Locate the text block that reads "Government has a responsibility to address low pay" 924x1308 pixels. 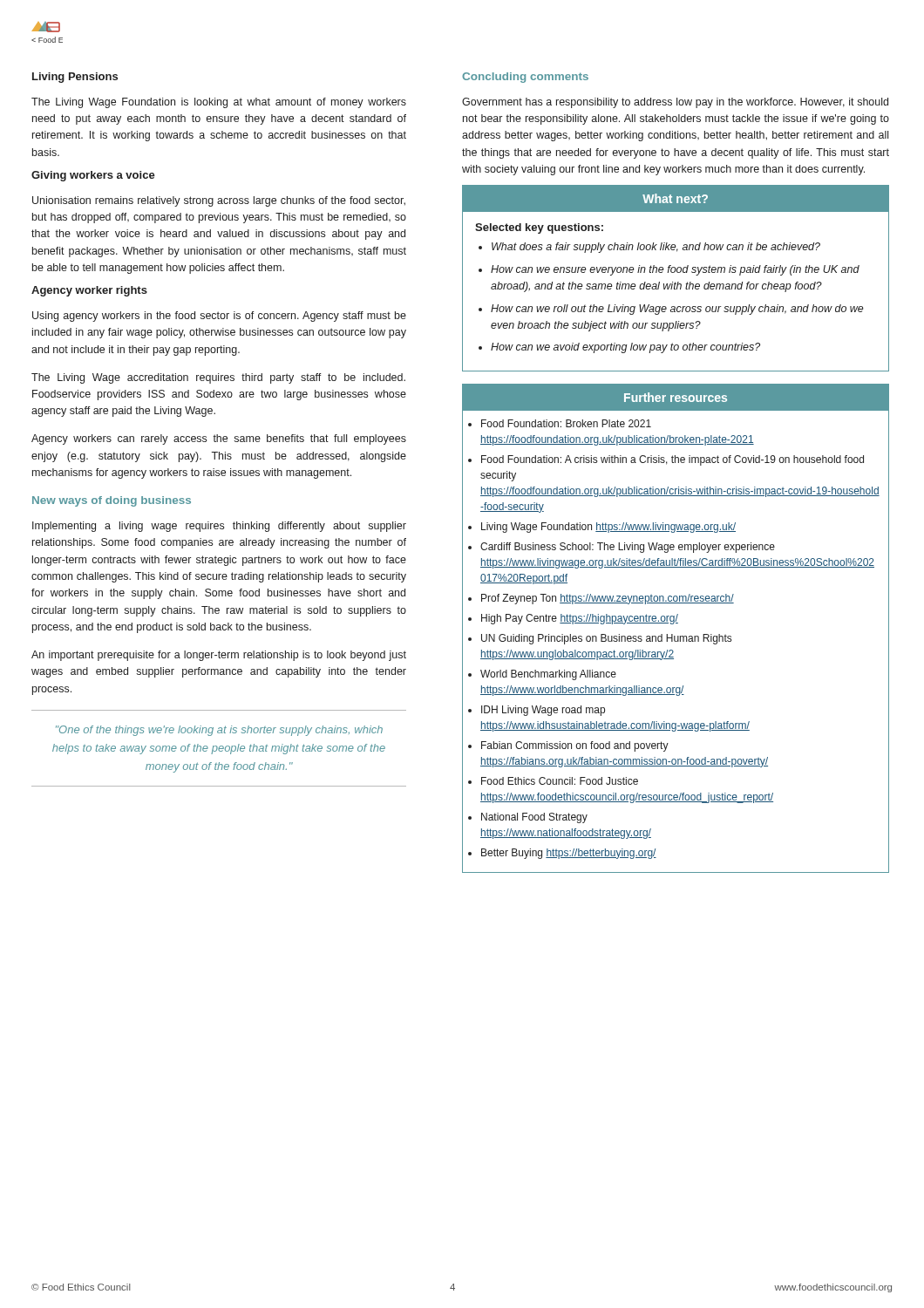[x=676, y=136]
